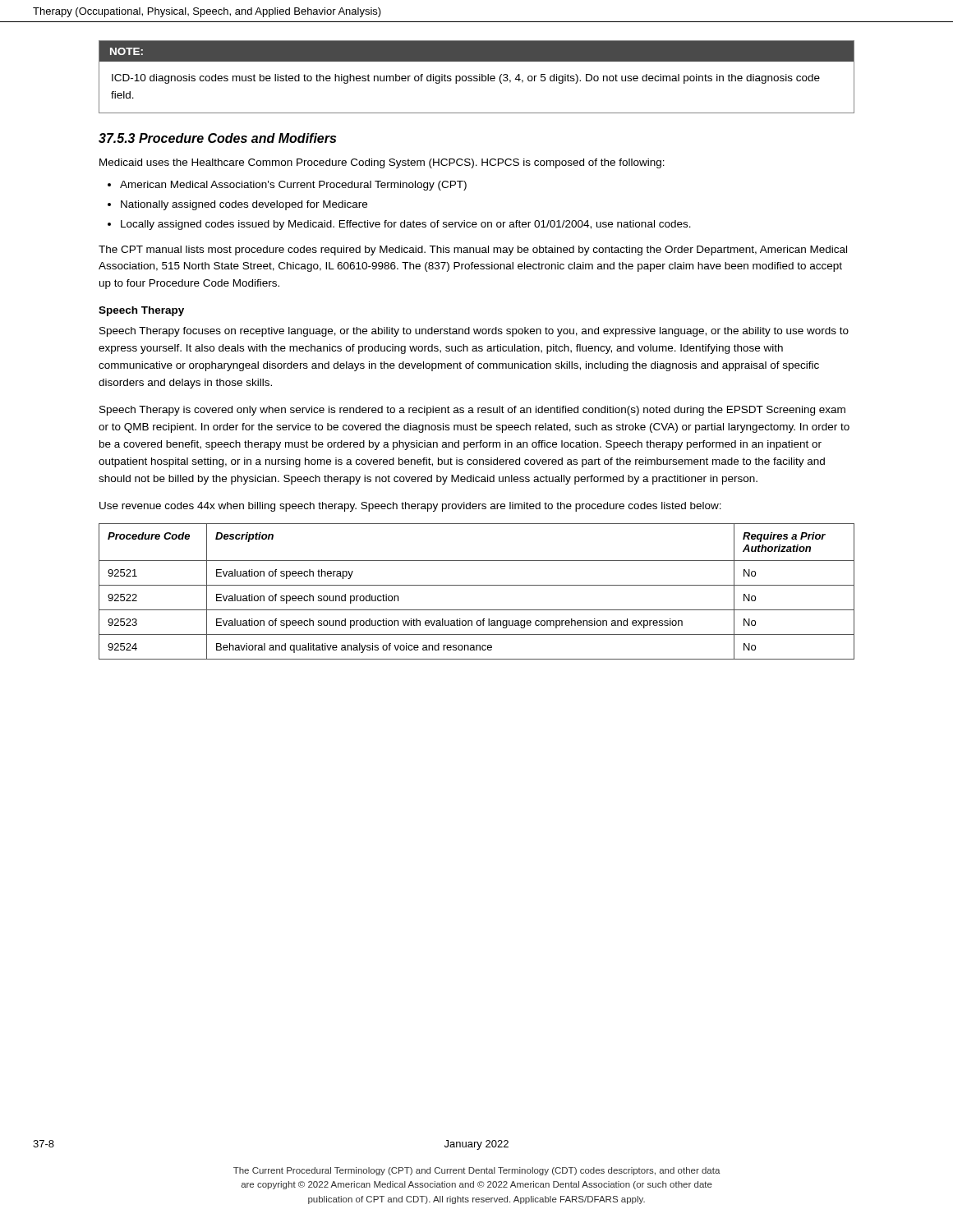
Task: Click on the region starting "American Medical Association's"
Action: click(294, 184)
